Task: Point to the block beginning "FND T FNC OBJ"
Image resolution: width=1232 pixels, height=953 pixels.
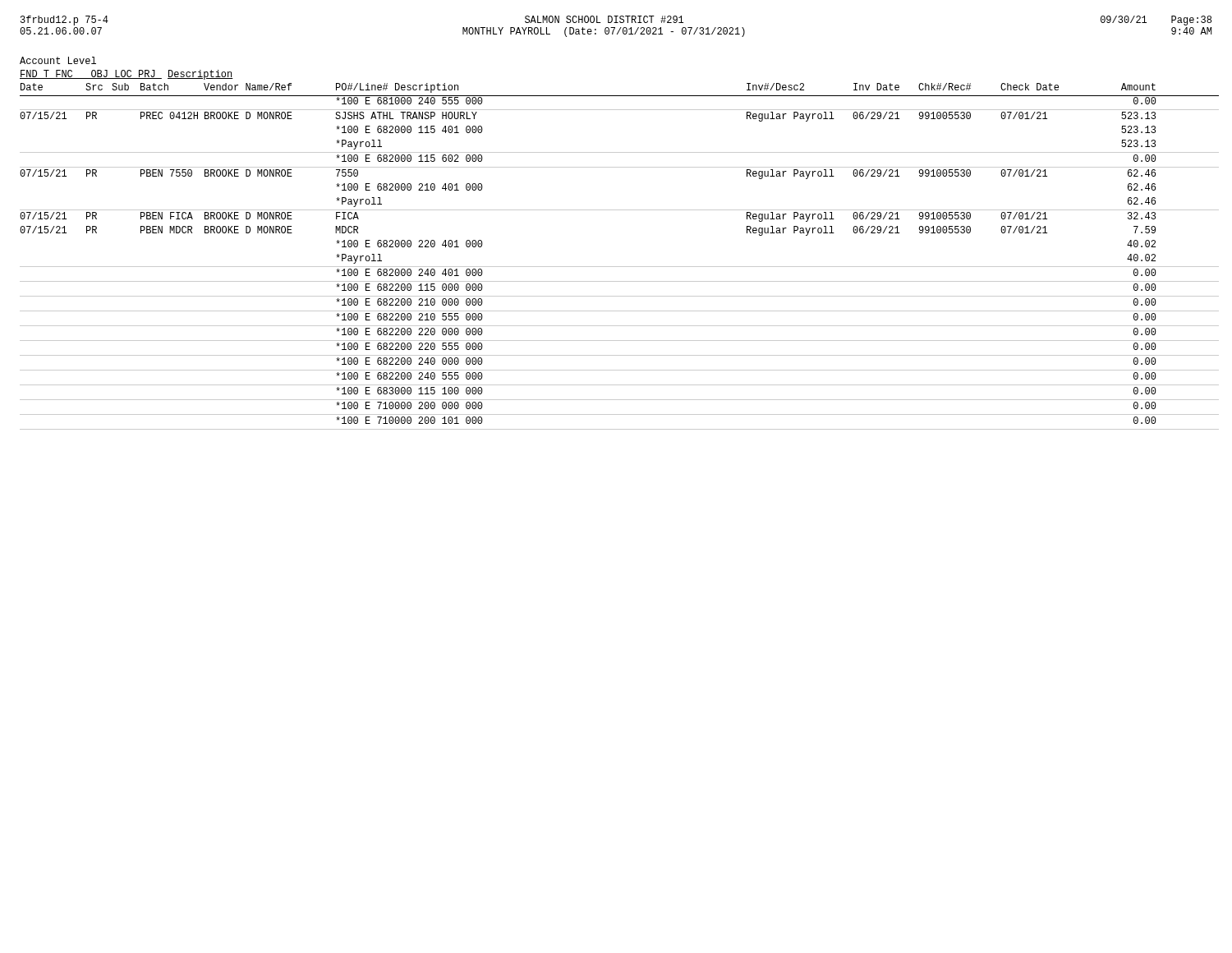Action: [x=126, y=75]
